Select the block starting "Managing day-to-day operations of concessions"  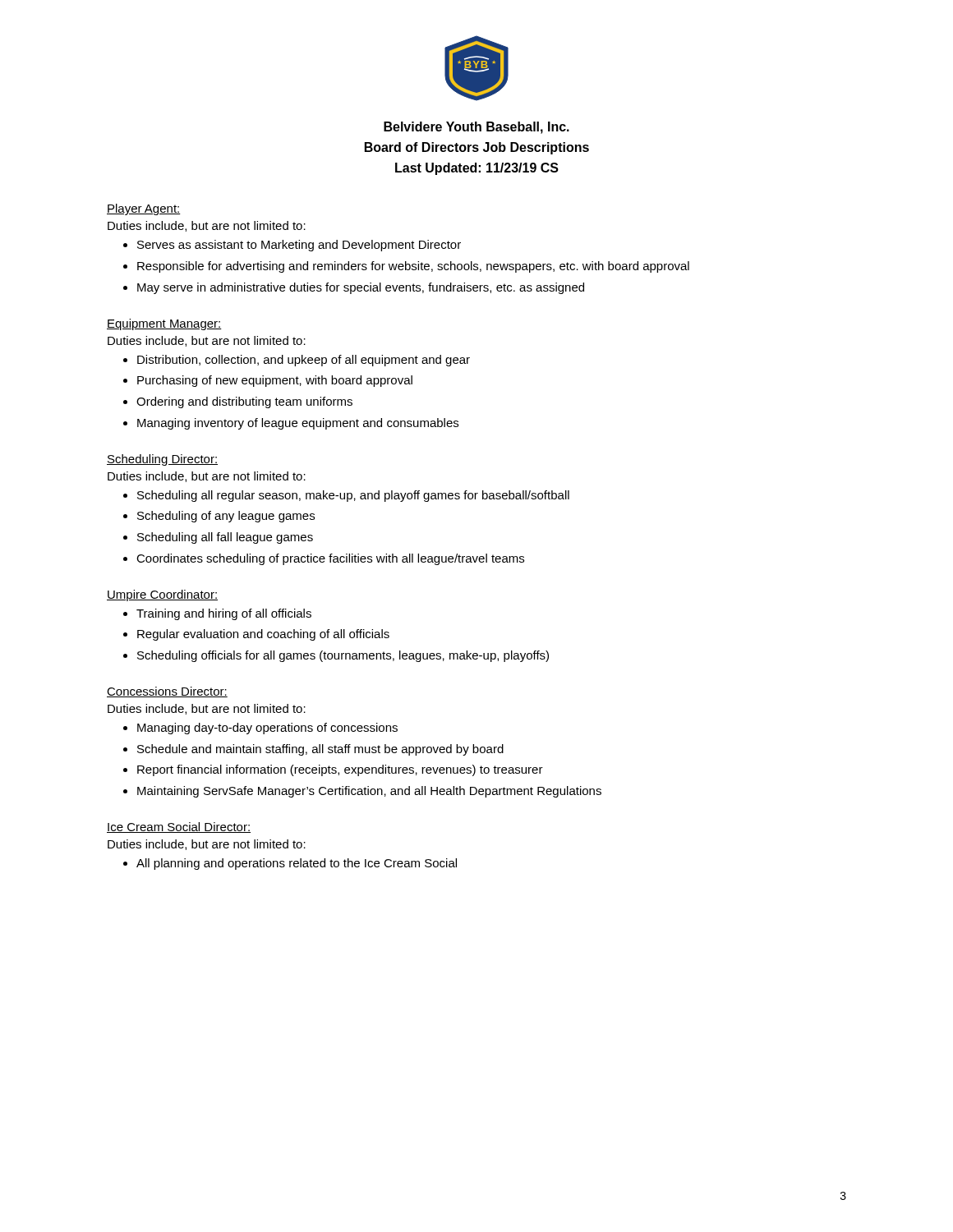pyautogui.click(x=267, y=727)
